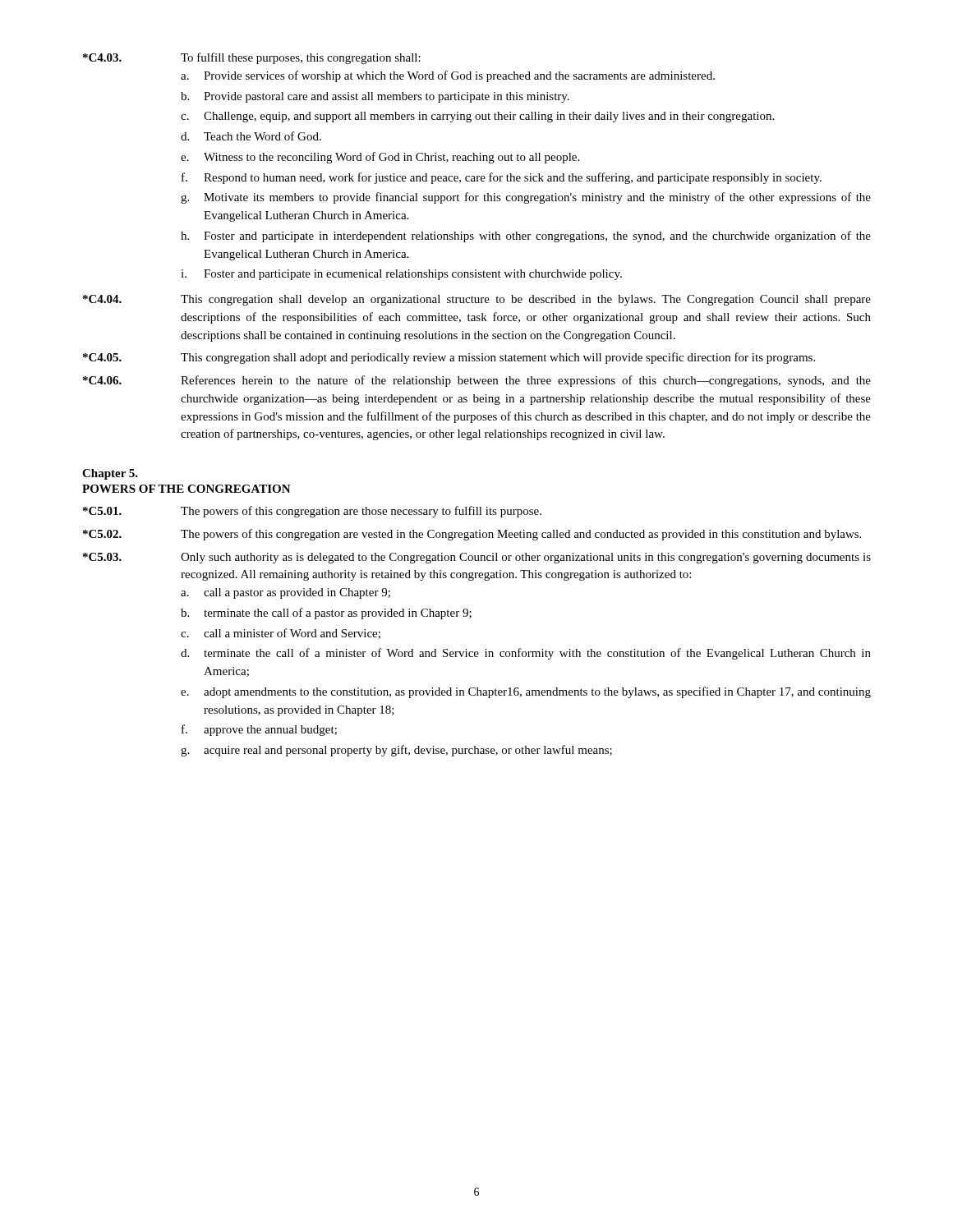
Task: Locate the list item that says "*C5.02. The powers of this congregation are vested"
Action: (x=476, y=534)
